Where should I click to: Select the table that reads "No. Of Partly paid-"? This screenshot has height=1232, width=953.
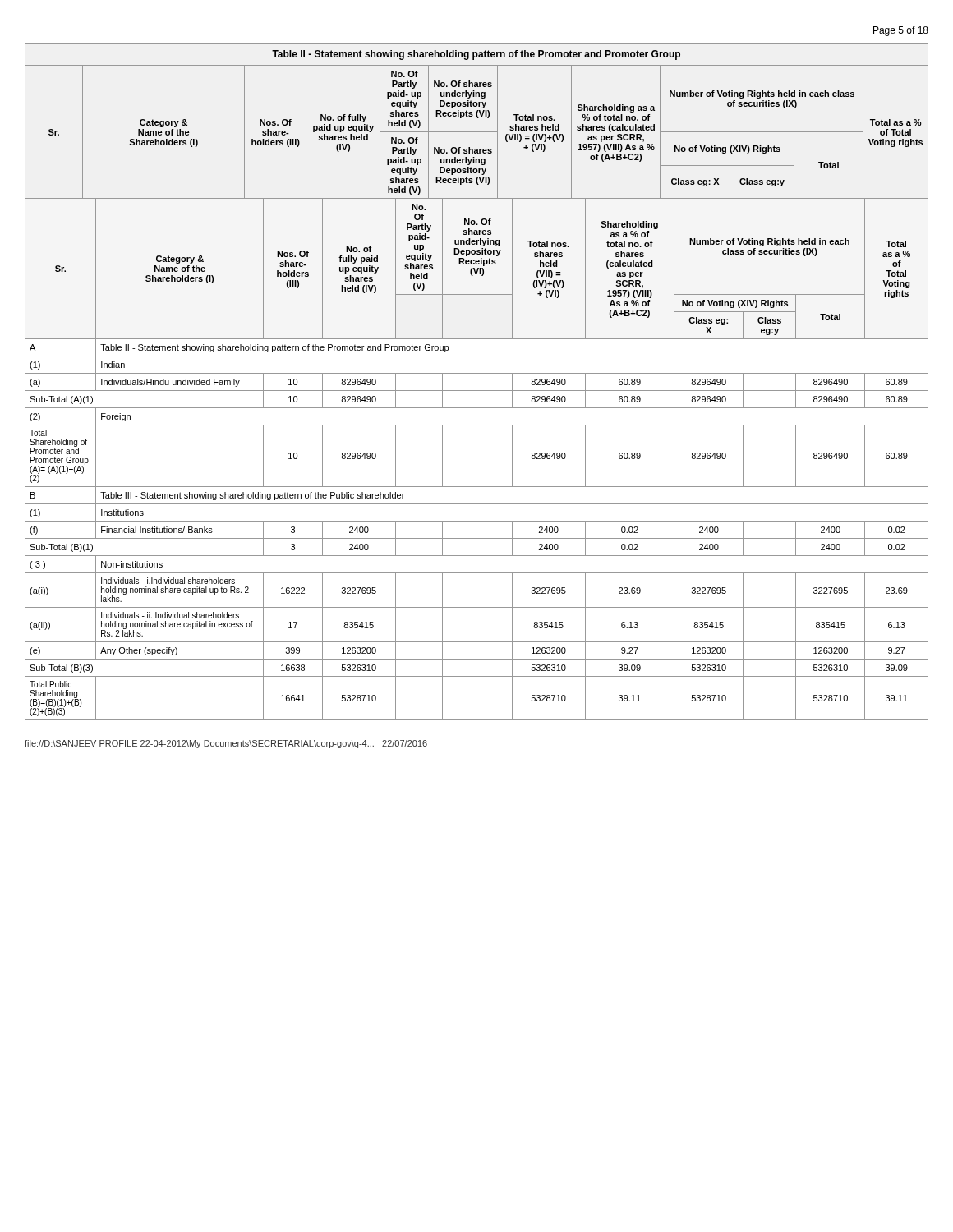point(476,382)
